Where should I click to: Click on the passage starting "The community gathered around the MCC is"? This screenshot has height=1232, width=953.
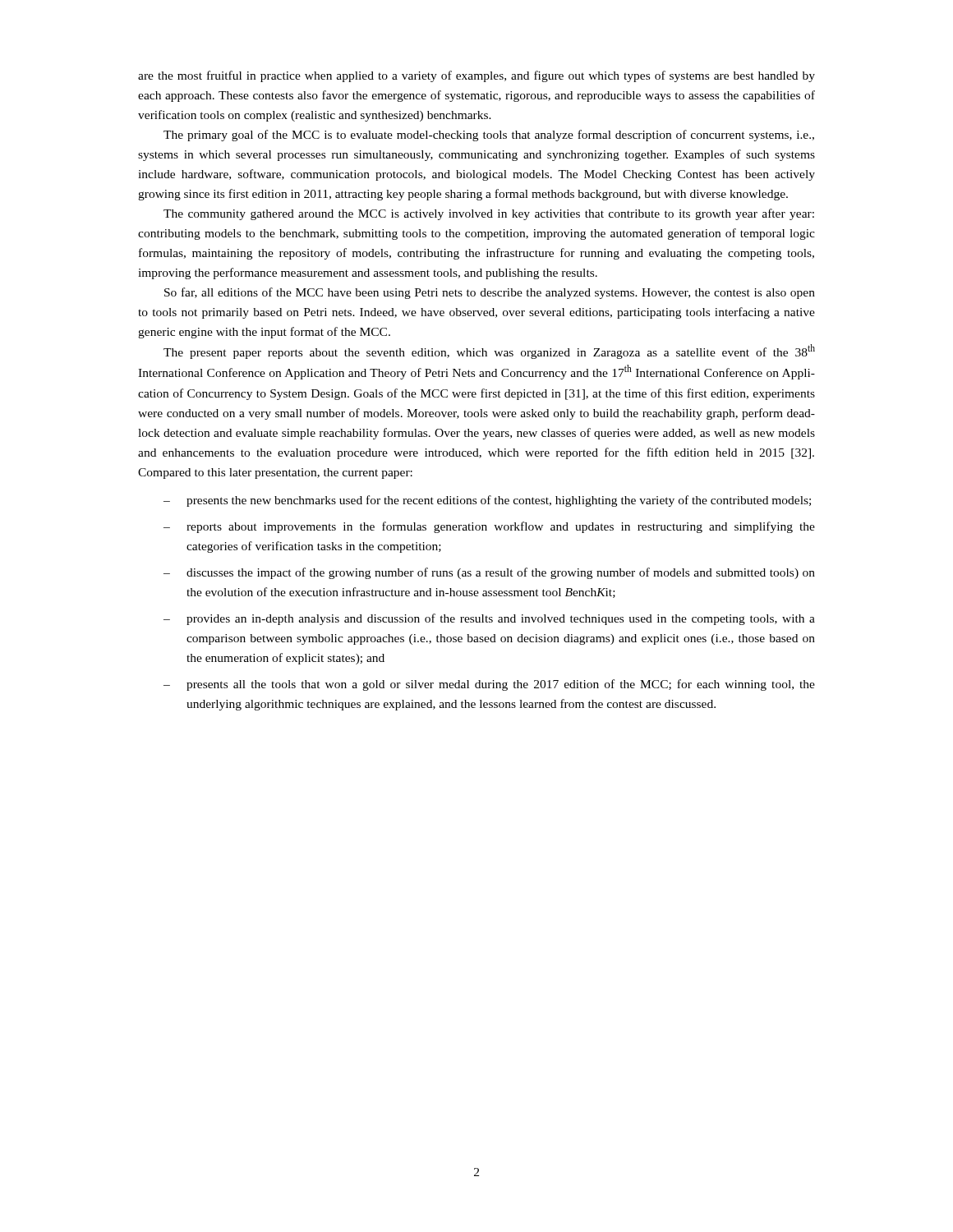point(476,243)
